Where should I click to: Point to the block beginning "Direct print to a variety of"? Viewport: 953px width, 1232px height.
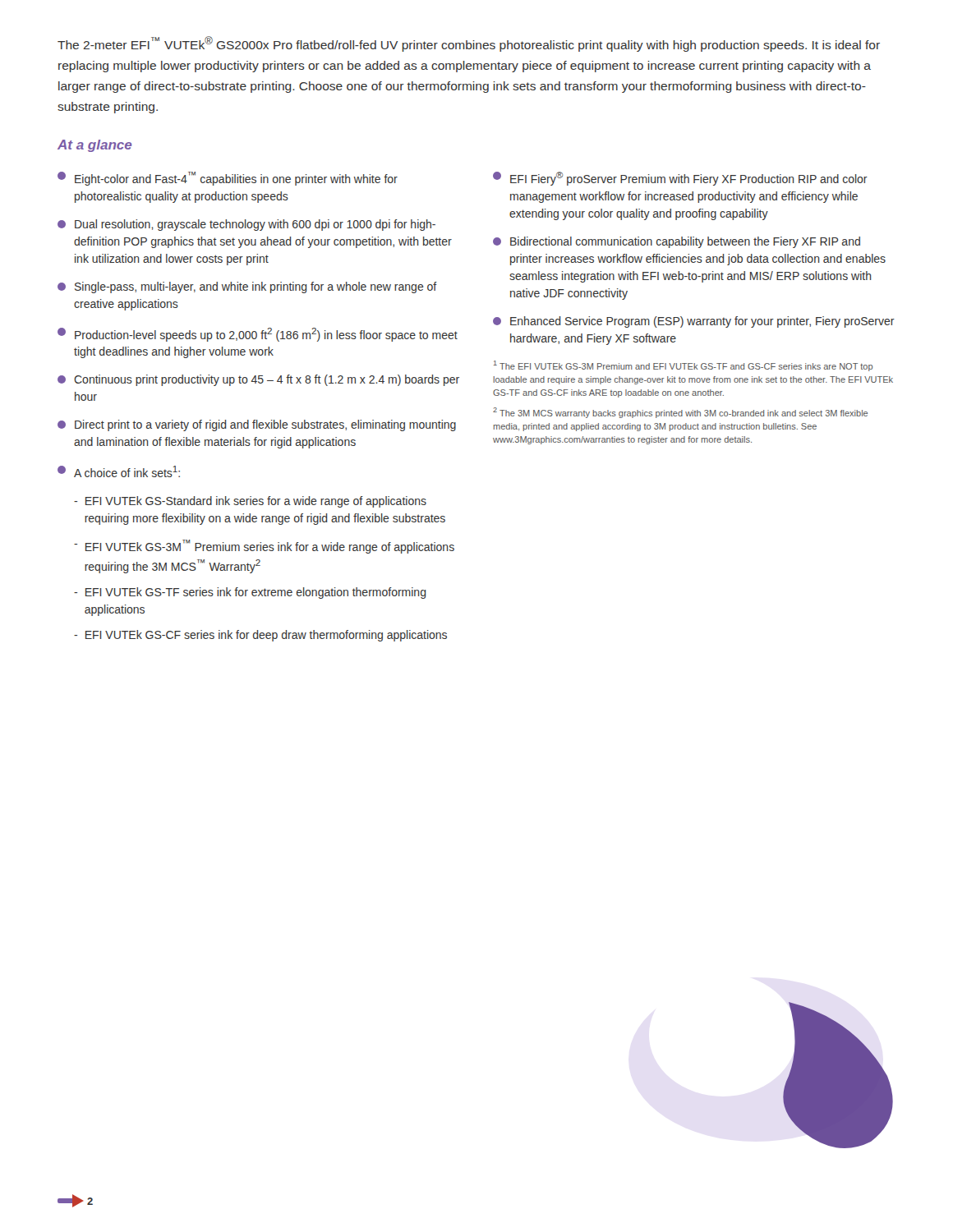click(x=259, y=434)
